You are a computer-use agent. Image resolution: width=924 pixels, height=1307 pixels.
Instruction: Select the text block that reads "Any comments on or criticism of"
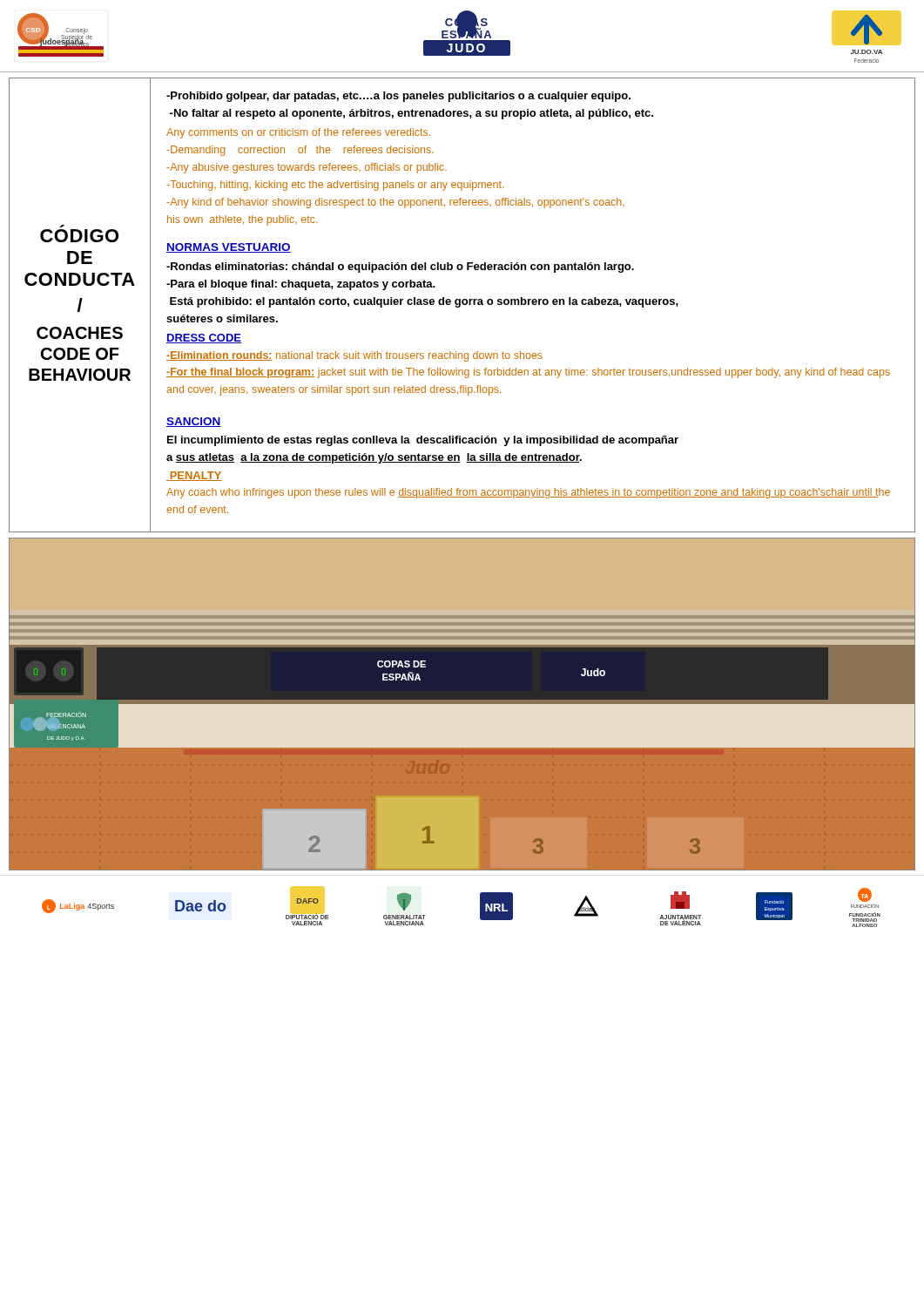396,176
